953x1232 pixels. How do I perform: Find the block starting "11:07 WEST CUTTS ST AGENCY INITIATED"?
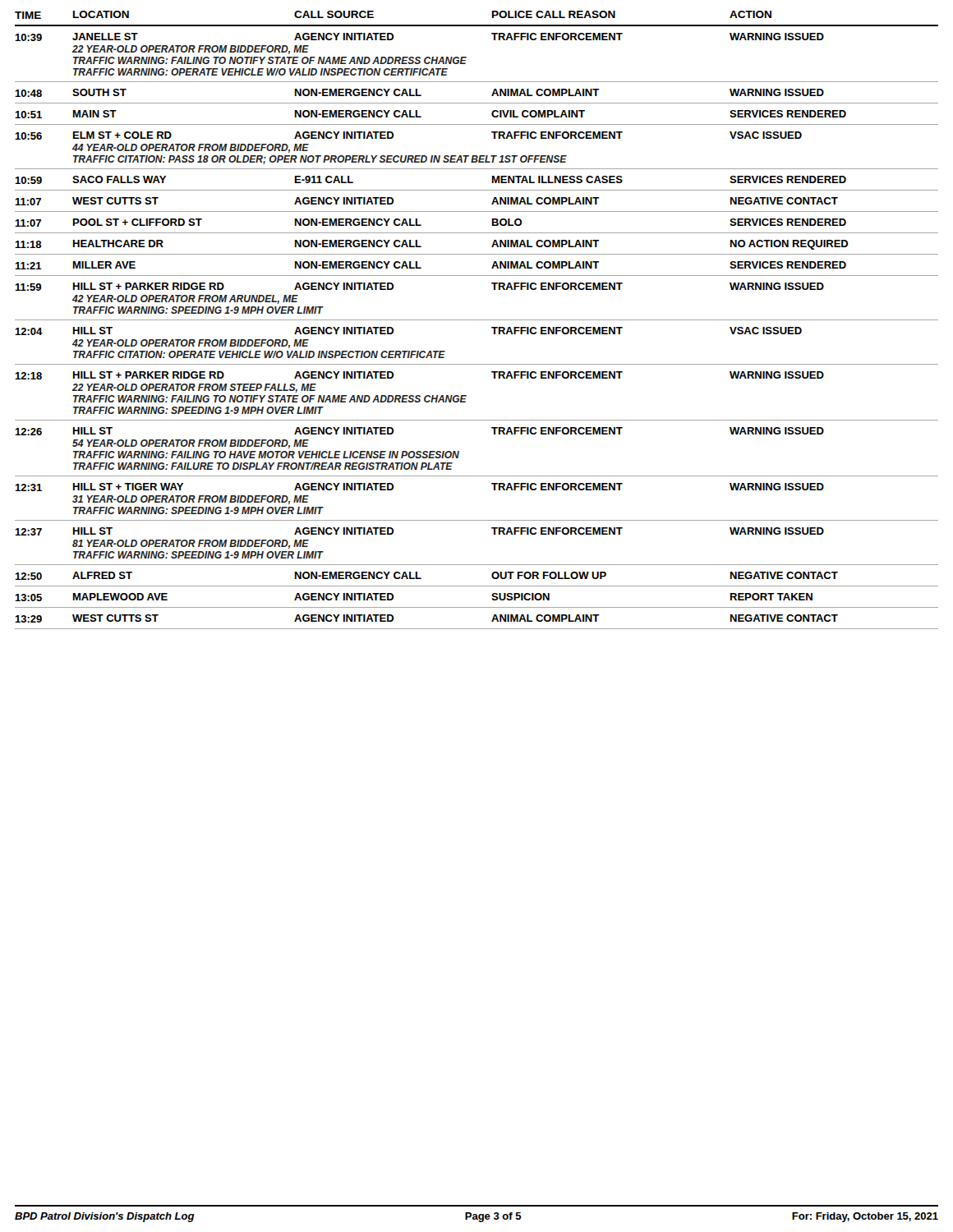pyautogui.click(x=476, y=201)
